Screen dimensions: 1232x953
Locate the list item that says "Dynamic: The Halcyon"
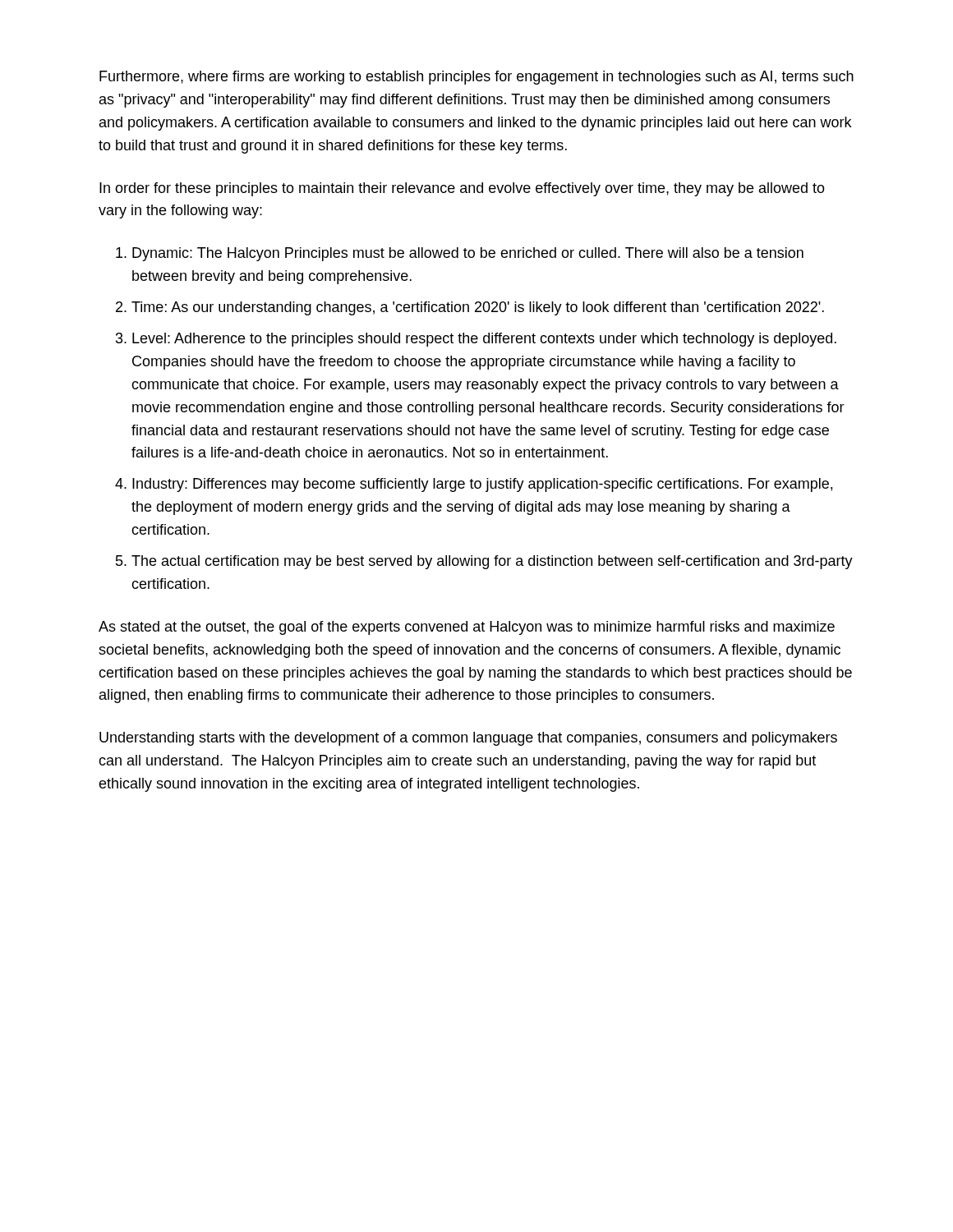[x=468, y=265]
